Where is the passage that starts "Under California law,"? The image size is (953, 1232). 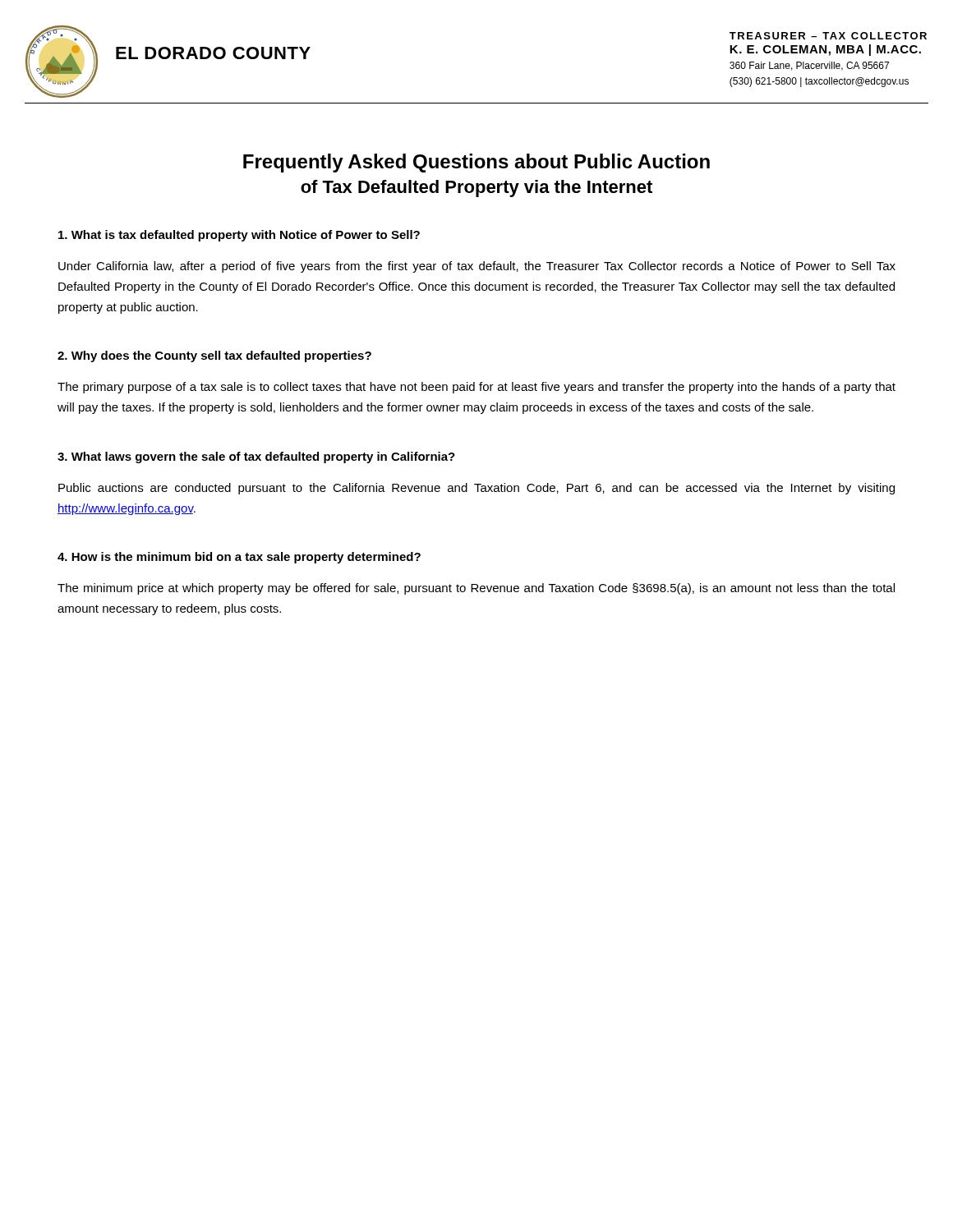click(476, 286)
